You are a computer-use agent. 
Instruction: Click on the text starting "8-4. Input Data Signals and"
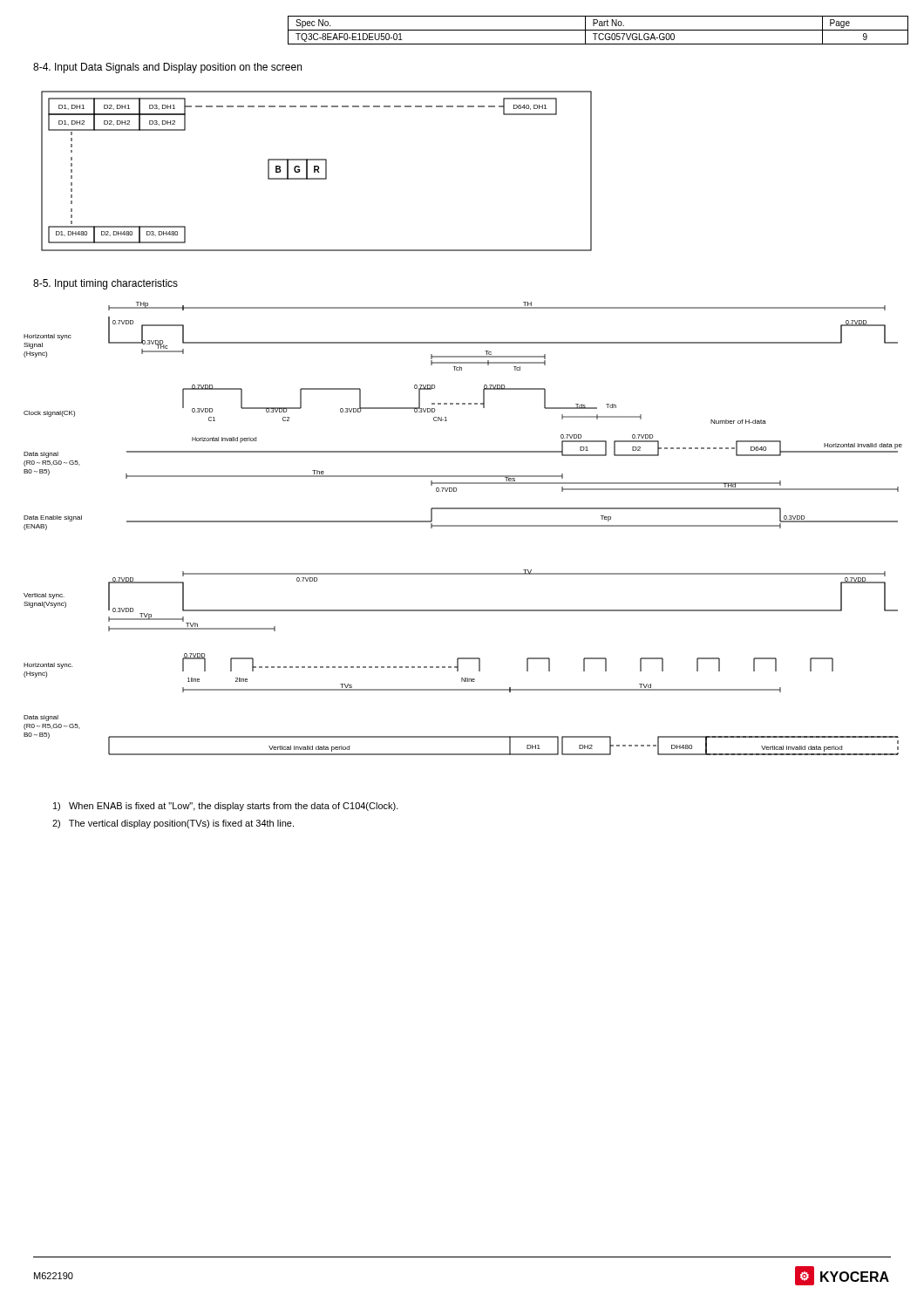pyautogui.click(x=168, y=67)
